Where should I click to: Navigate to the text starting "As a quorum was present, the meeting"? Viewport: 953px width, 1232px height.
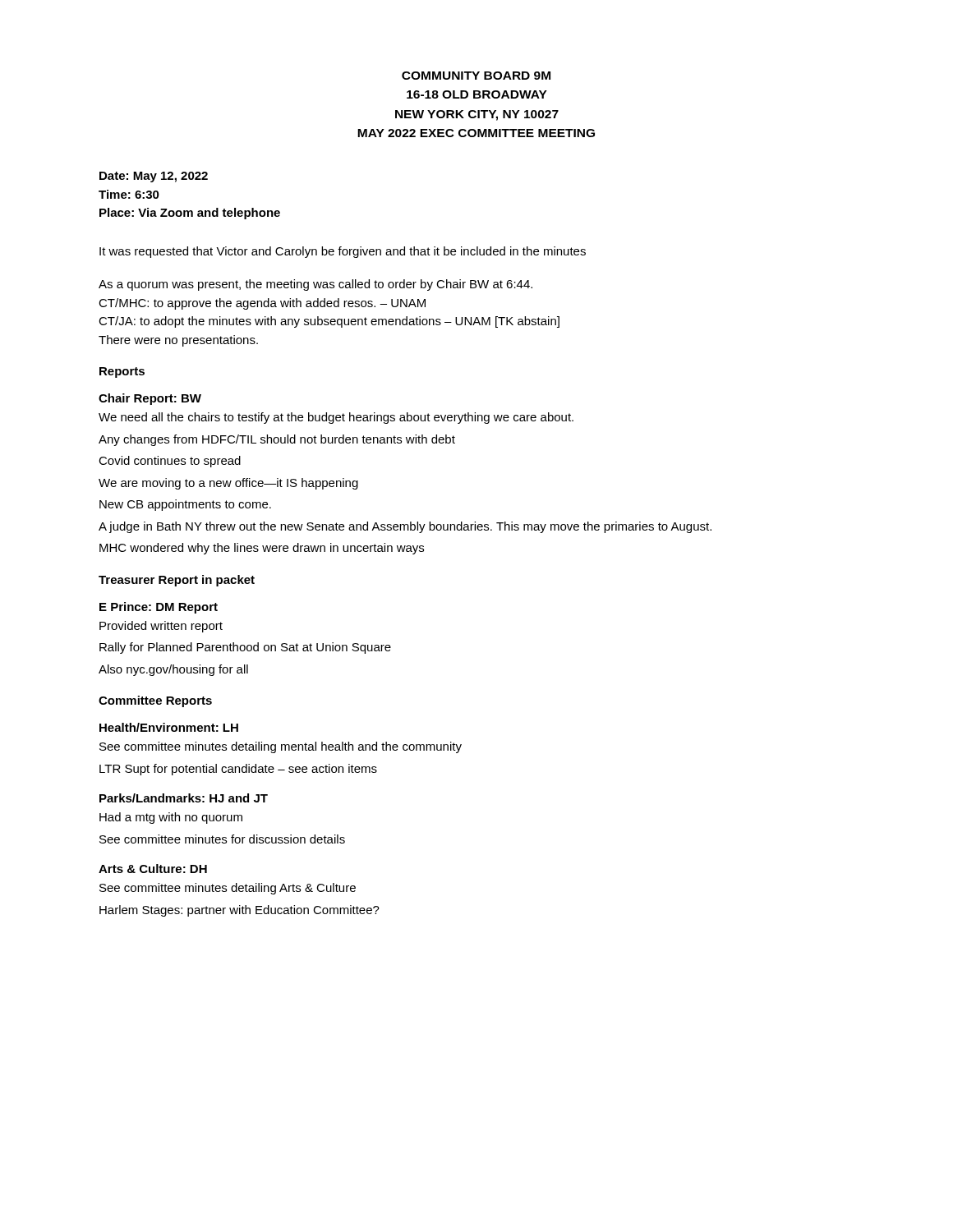click(x=329, y=312)
